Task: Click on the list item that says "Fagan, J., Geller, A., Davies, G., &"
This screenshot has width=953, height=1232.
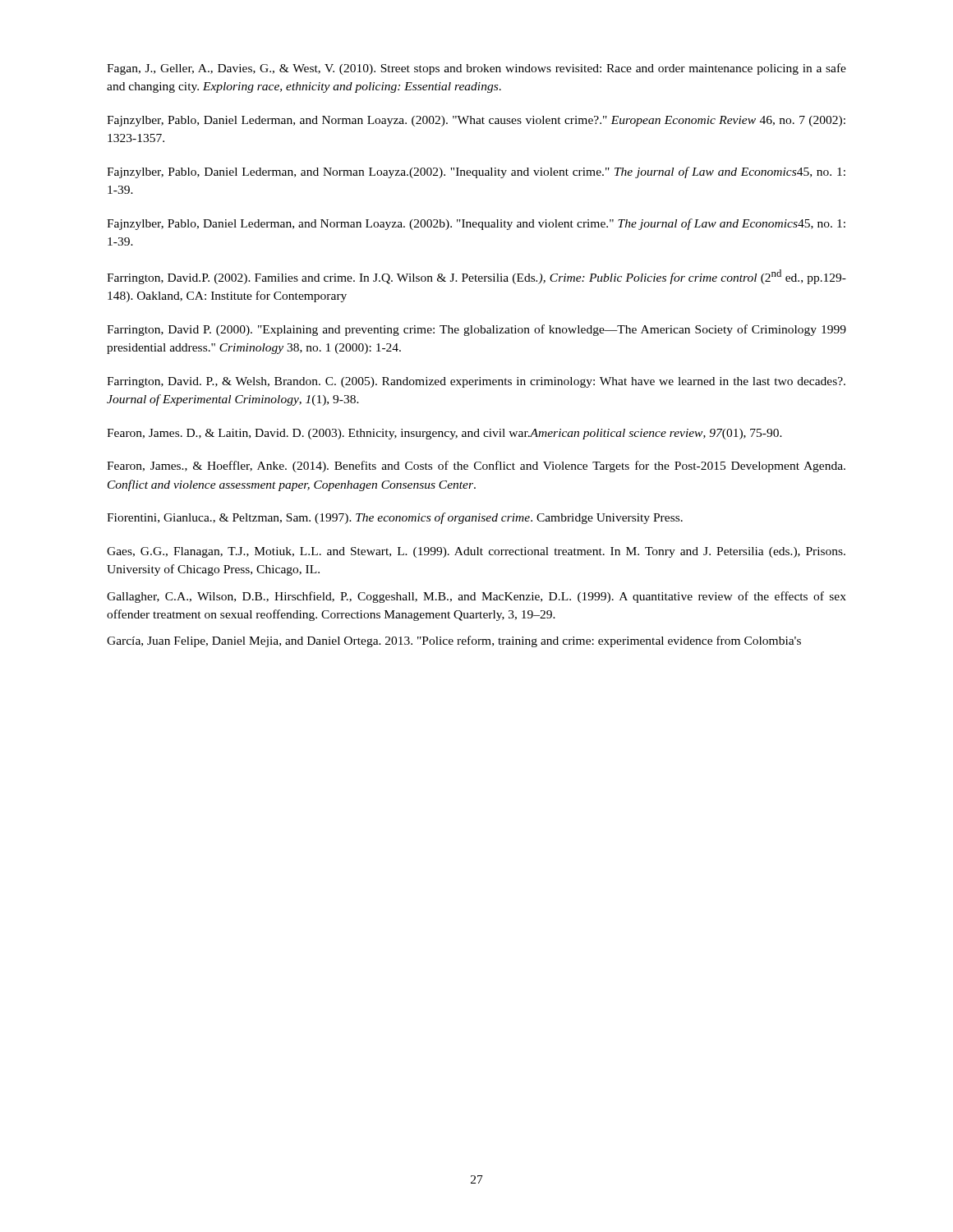Action: (476, 77)
